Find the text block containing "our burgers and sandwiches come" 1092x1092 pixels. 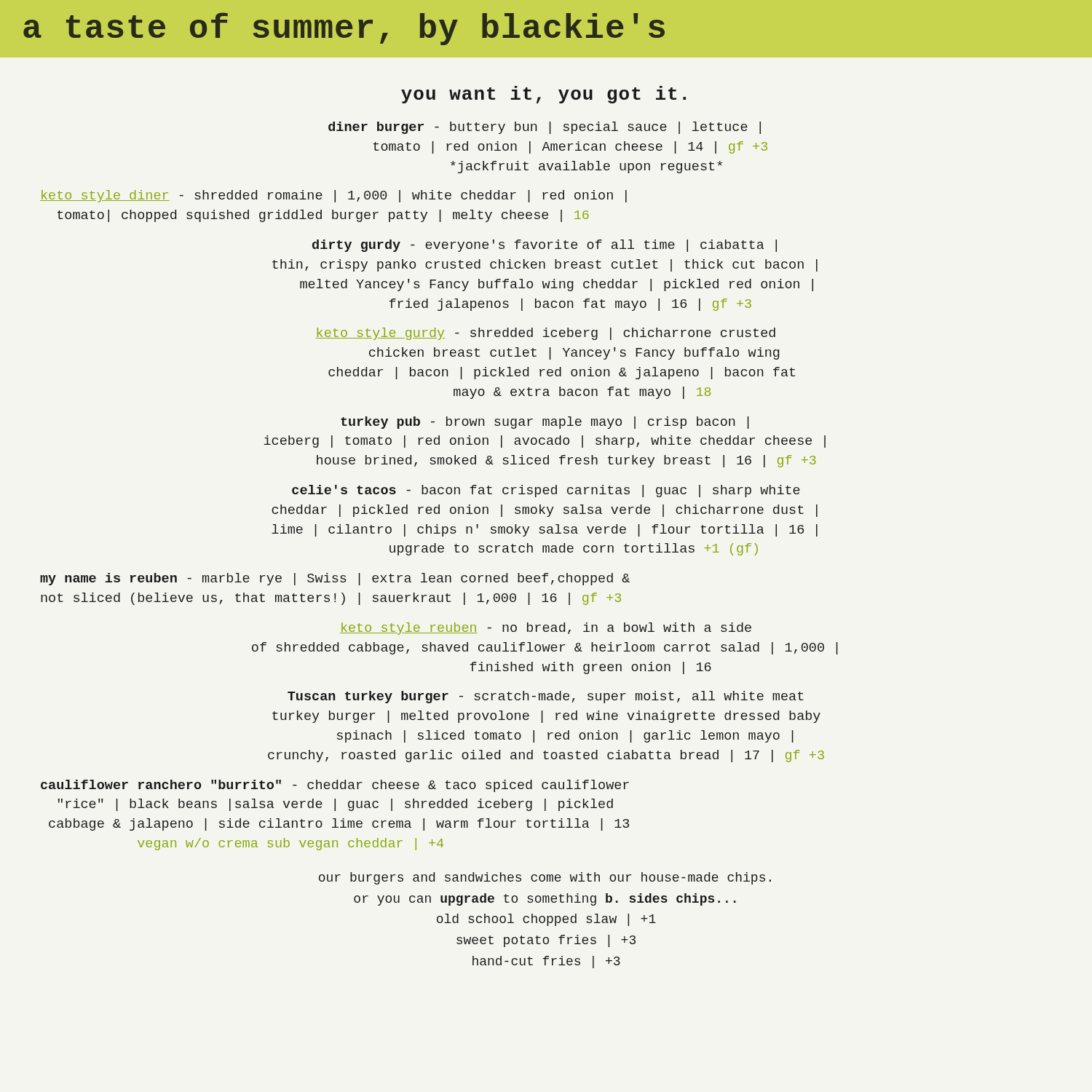click(x=546, y=920)
